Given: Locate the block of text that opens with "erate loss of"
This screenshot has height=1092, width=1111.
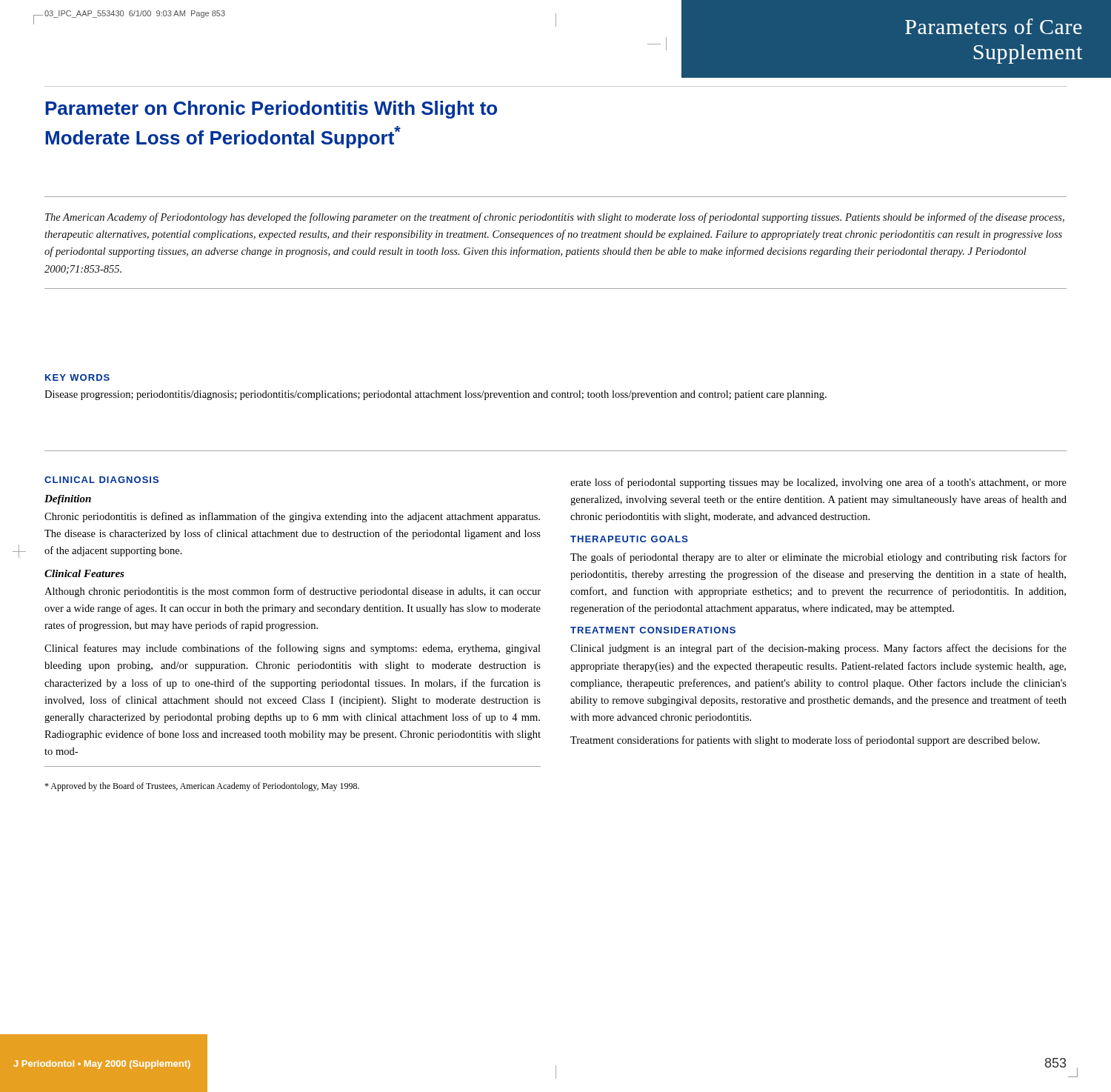Looking at the screenshot, I should tap(818, 500).
